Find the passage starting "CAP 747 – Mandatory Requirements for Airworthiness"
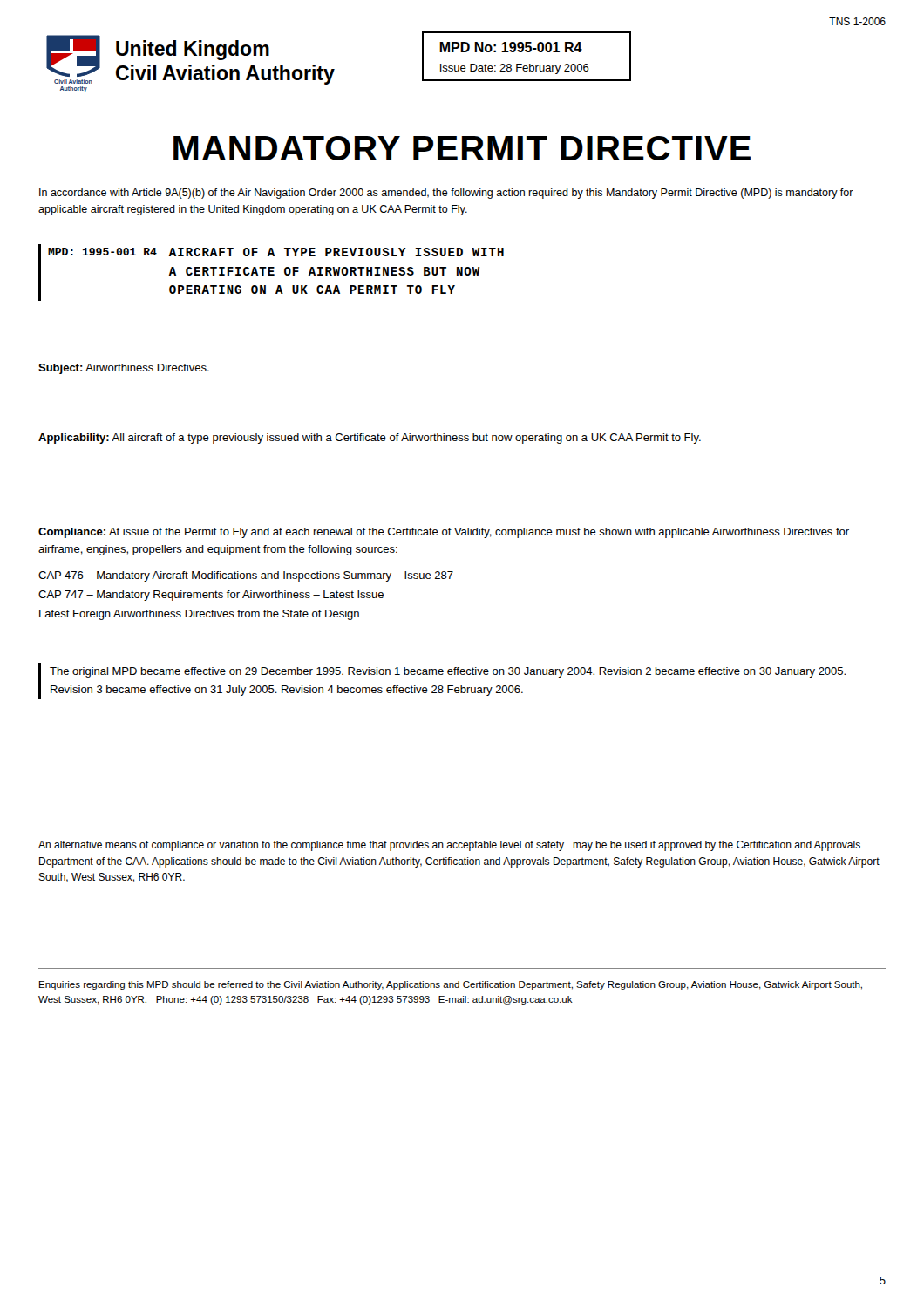The height and width of the screenshot is (1308, 924). pyautogui.click(x=211, y=594)
